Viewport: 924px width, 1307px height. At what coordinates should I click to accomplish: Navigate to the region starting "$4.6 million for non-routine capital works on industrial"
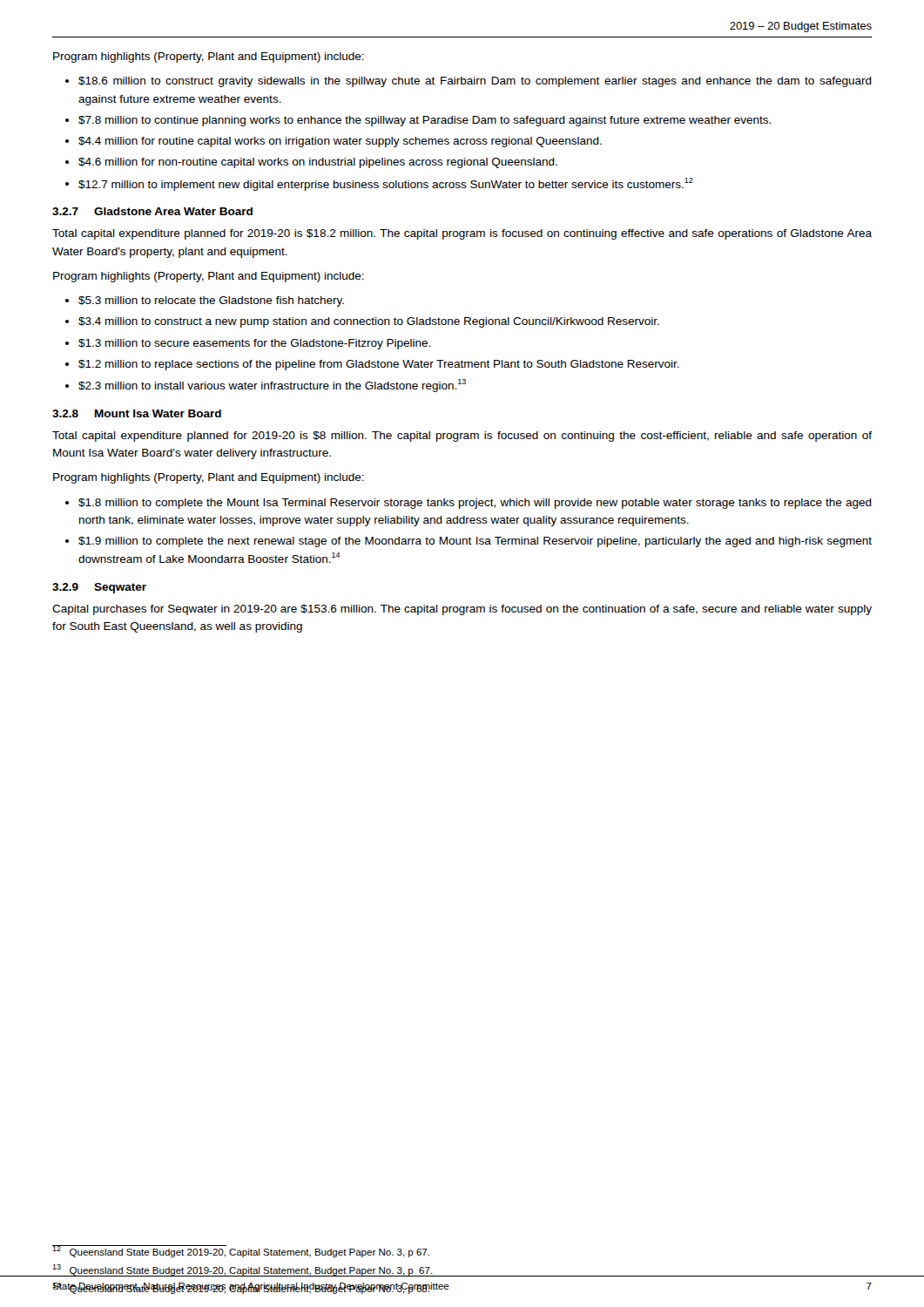318,162
